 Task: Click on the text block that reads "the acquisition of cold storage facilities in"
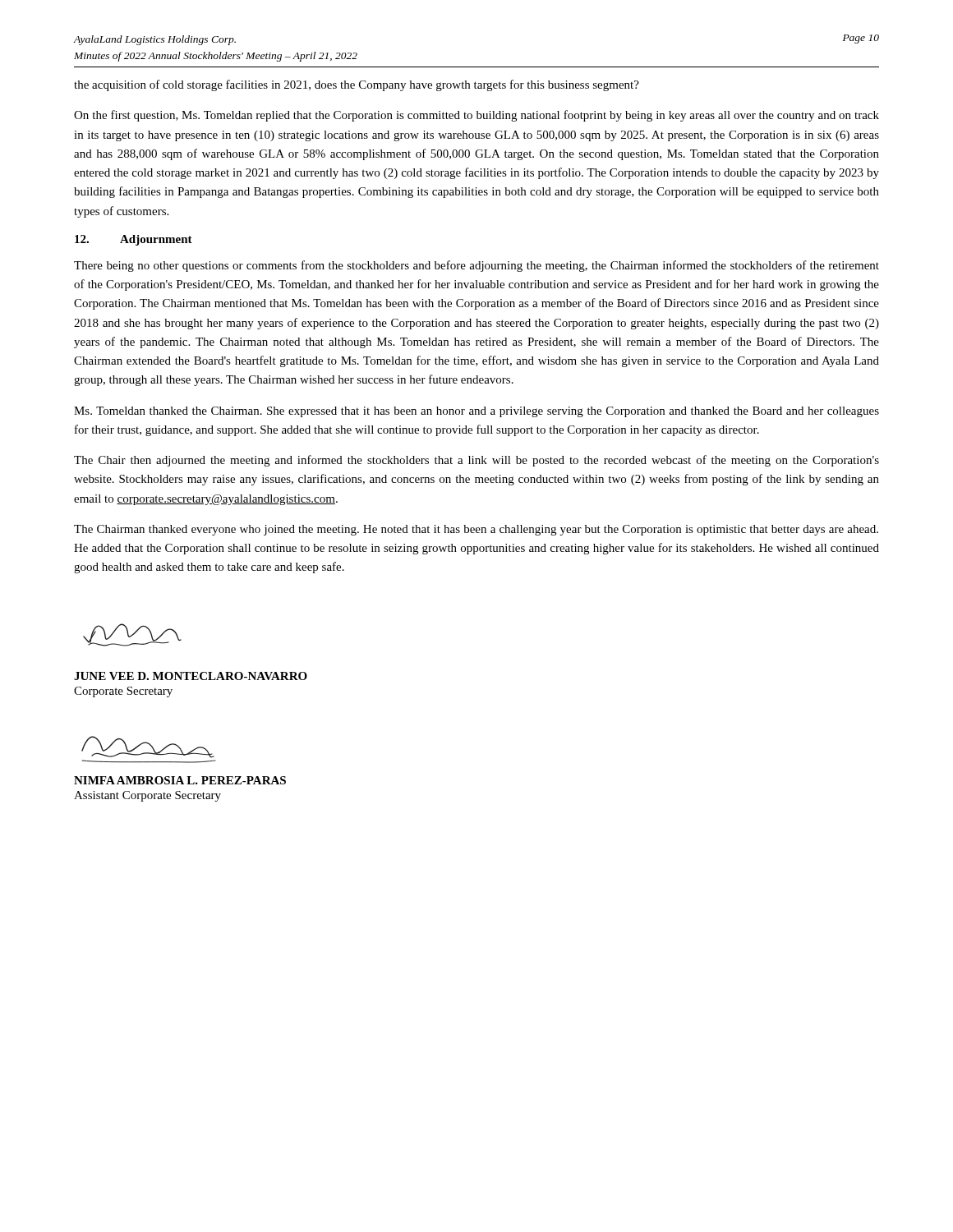click(357, 85)
